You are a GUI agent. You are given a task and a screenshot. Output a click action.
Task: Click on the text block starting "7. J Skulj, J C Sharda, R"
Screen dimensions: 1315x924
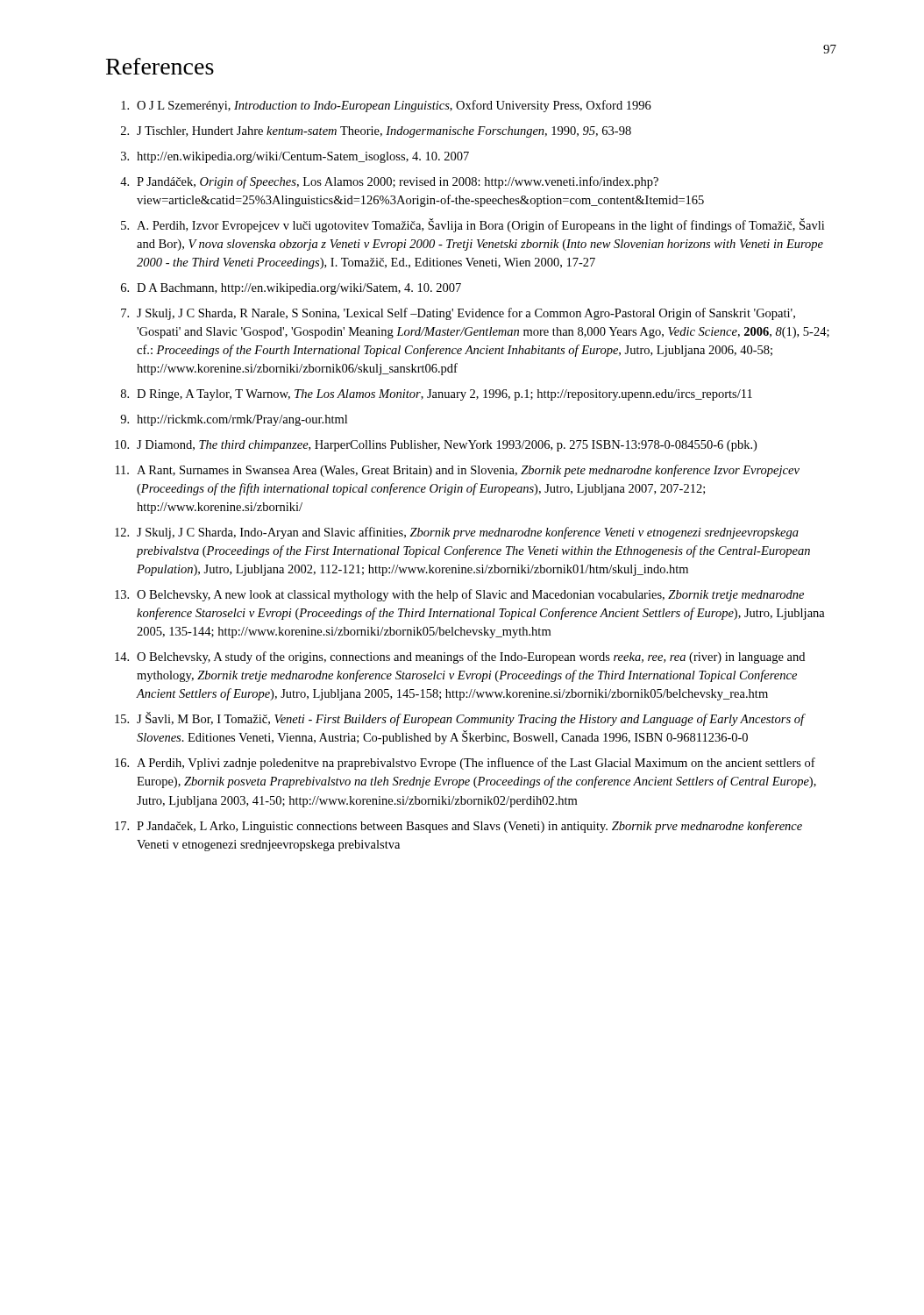tap(471, 341)
